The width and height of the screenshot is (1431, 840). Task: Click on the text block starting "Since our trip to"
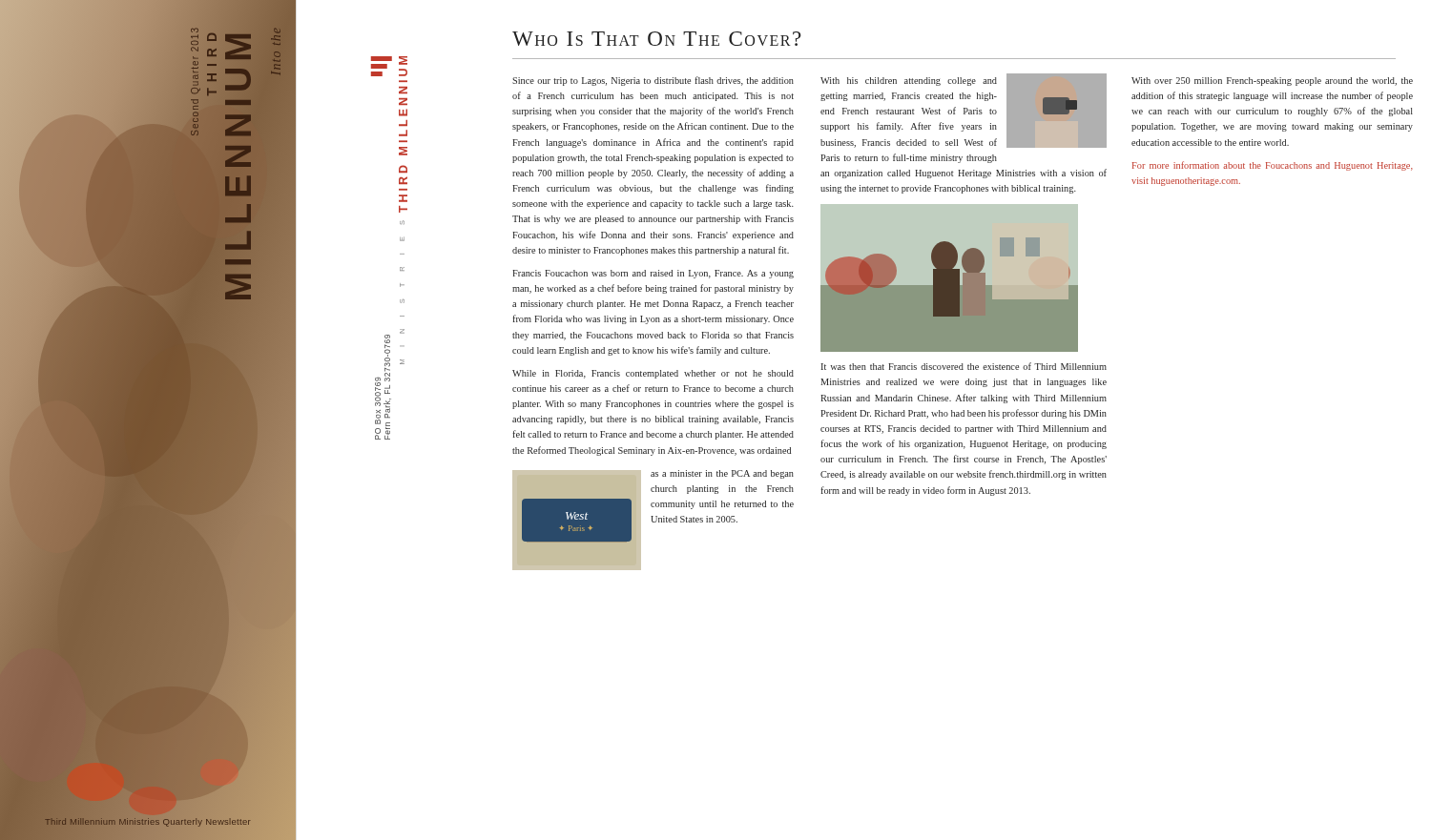pyautogui.click(x=653, y=266)
